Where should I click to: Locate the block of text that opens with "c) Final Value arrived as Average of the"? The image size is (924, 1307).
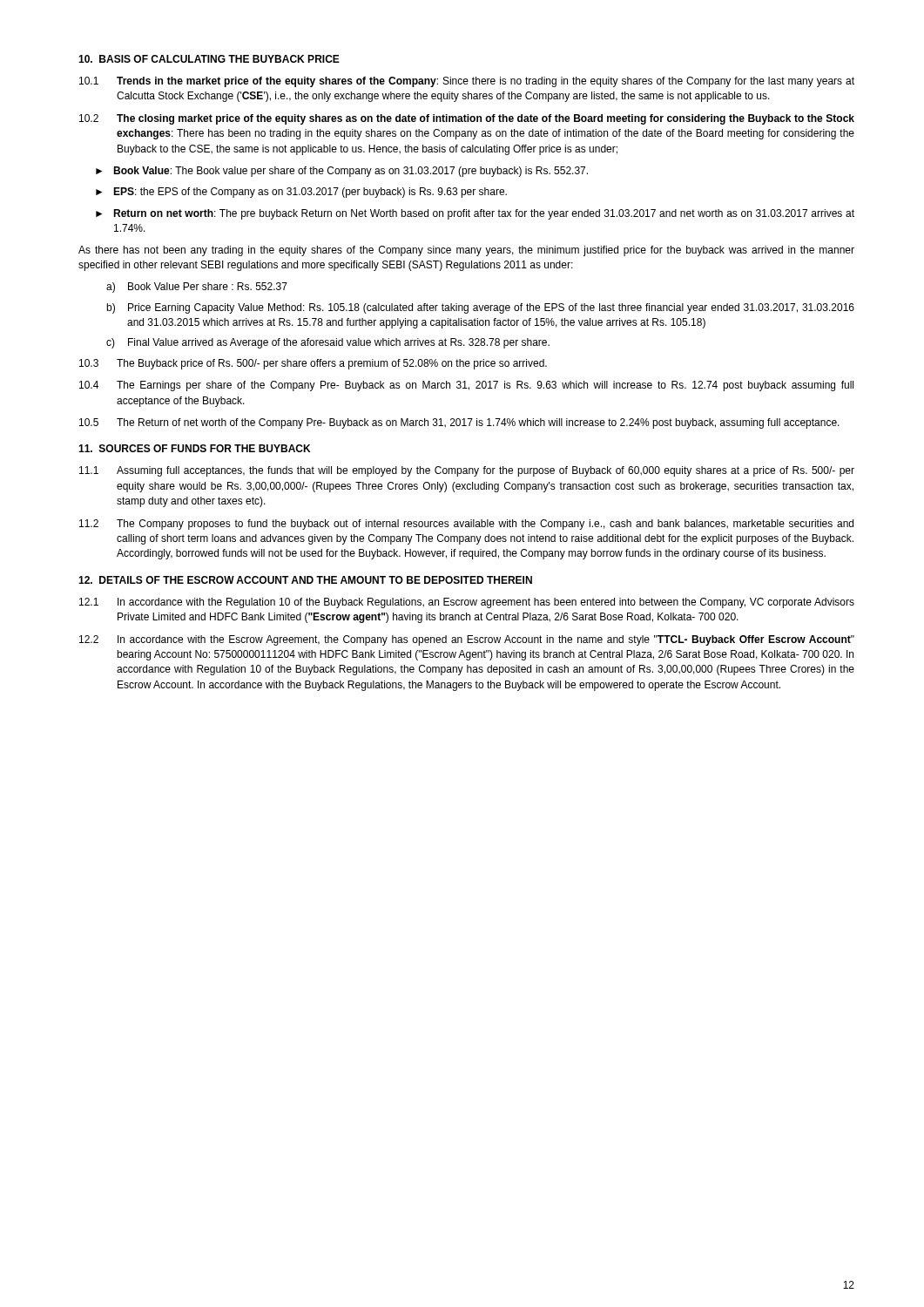480,343
